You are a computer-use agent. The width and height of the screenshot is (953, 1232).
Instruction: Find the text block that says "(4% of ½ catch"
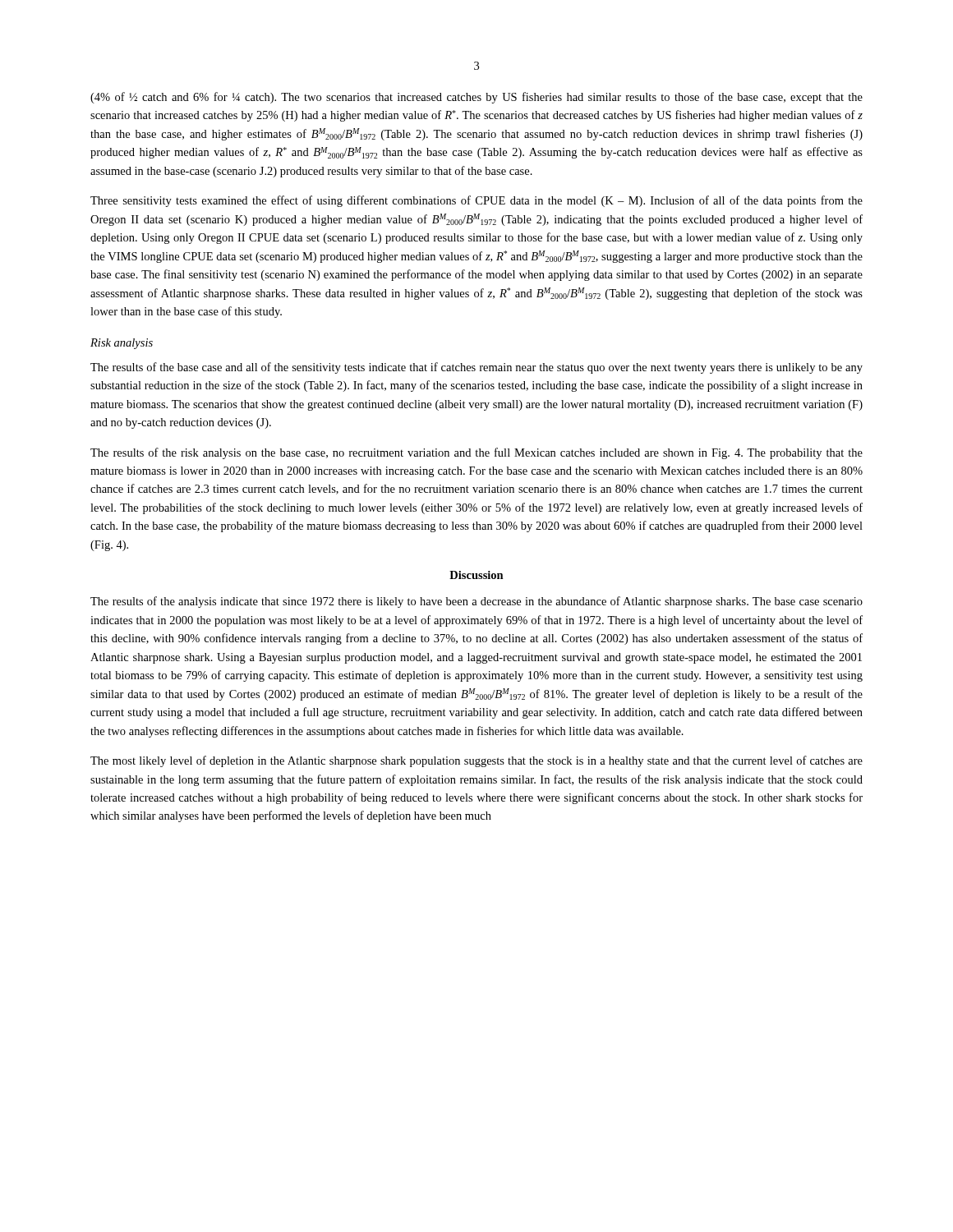tap(476, 134)
